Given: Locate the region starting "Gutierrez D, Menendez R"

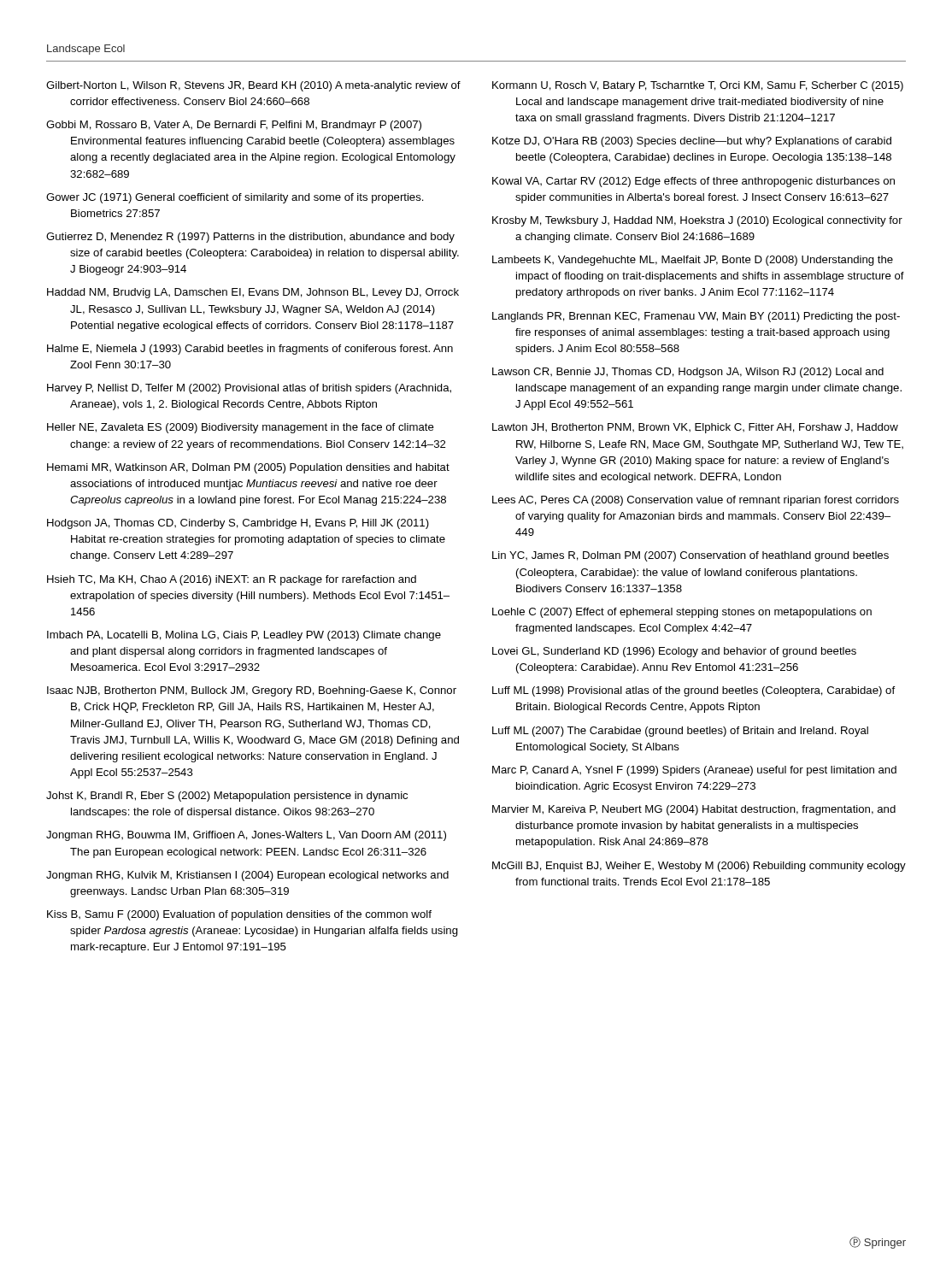Looking at the screenshot, I should pos(253,253).
